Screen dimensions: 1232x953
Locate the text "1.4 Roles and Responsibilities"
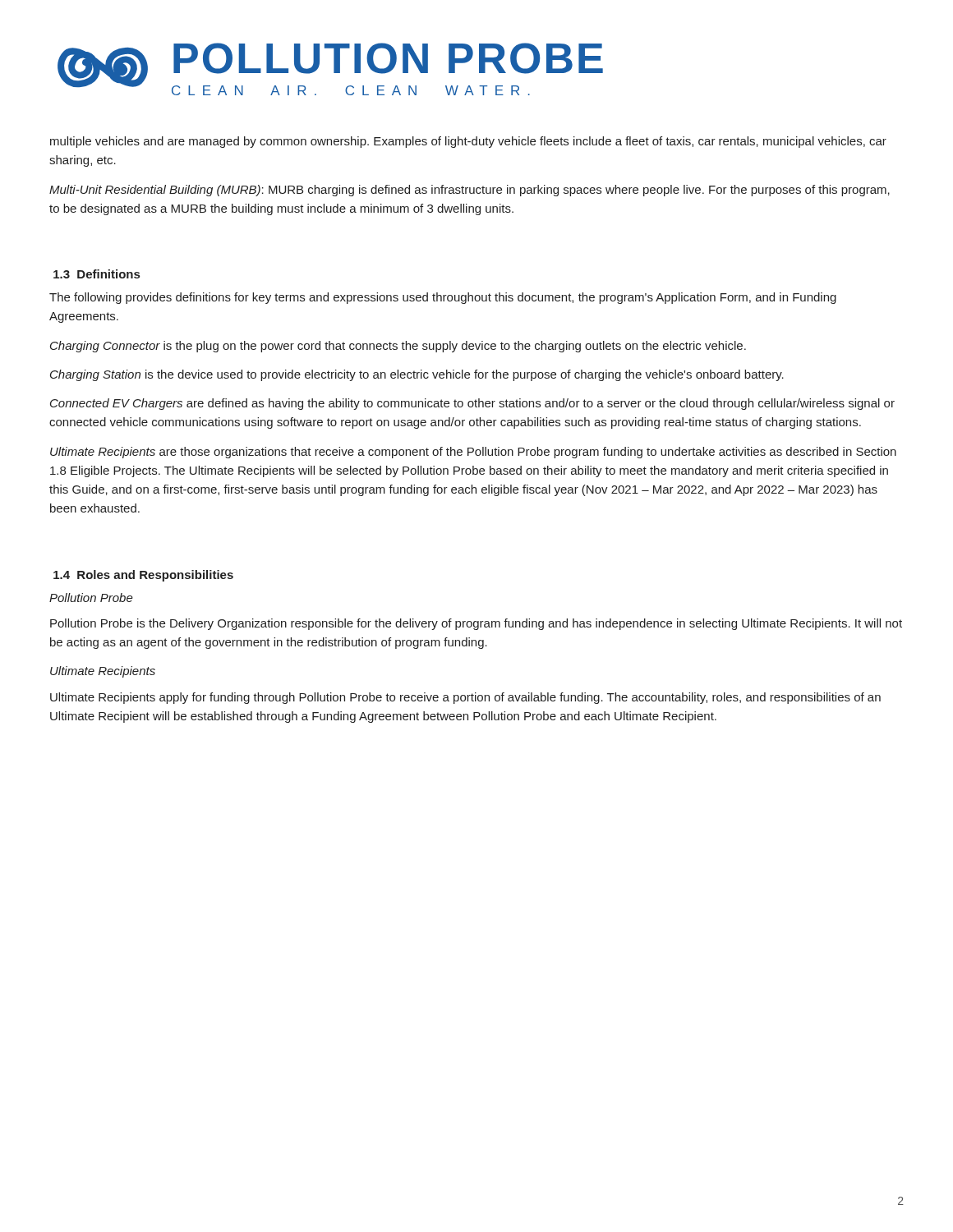pos(141,574)
